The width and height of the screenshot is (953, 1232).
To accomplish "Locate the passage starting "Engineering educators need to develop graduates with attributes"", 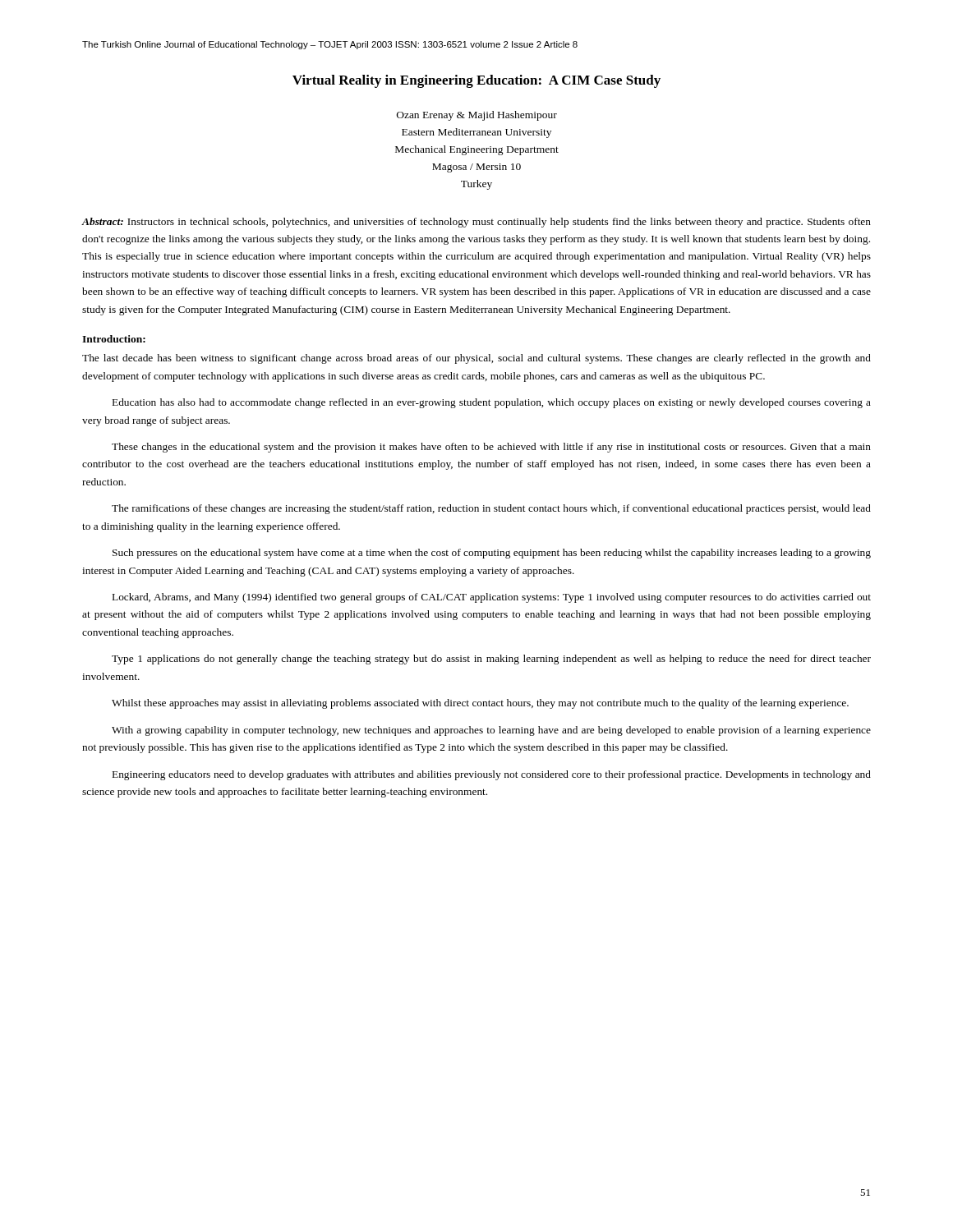I will tap(476, 783).
